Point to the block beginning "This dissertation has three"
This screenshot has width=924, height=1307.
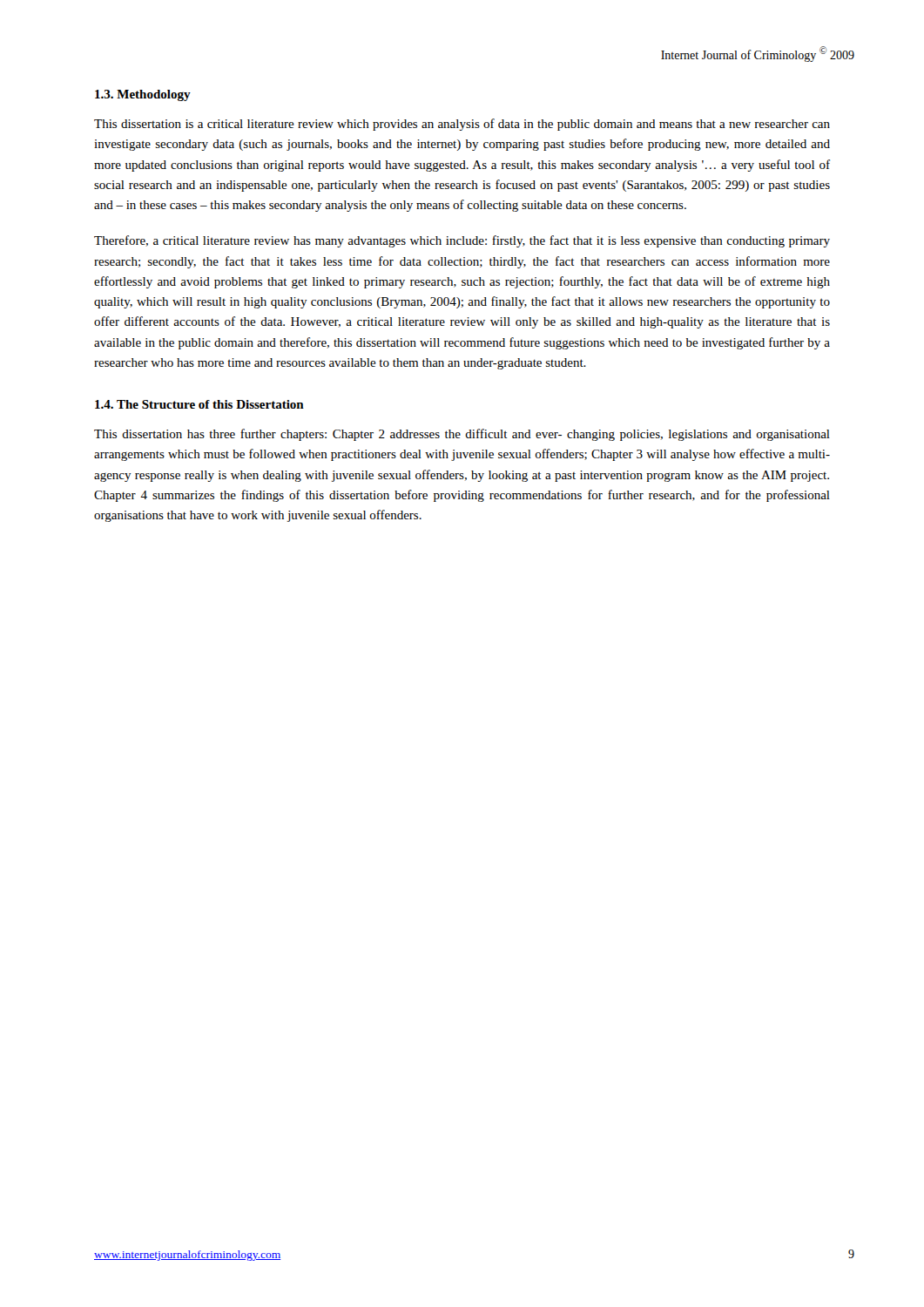pyautogui.click(x=462, y=474)
